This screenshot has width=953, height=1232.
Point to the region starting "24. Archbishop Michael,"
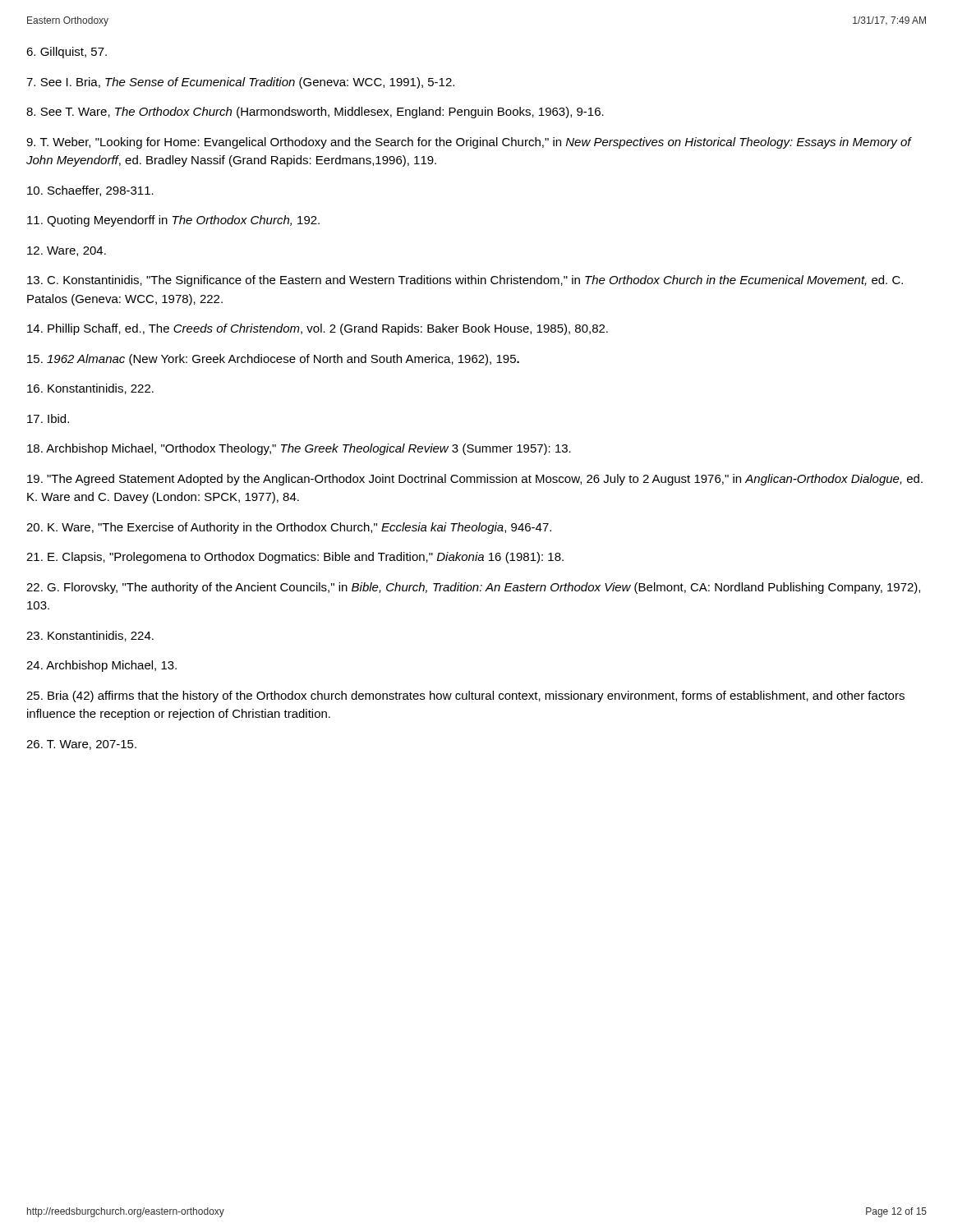pos(102,665)
